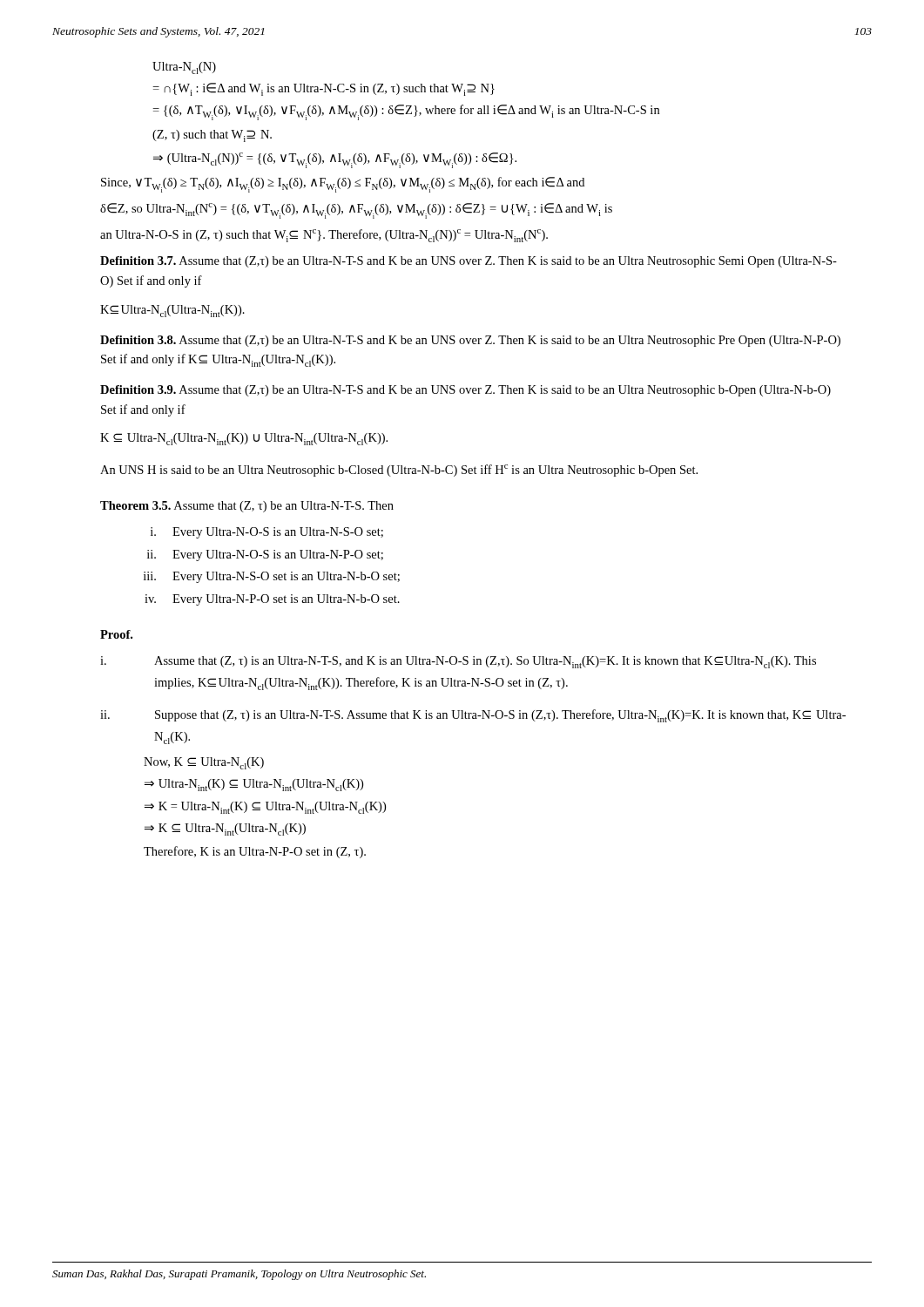Select the element starting "Definition 3.8. Assume that (Z,τ) be"
The image size is (924, 1307).
click(471, 351)
